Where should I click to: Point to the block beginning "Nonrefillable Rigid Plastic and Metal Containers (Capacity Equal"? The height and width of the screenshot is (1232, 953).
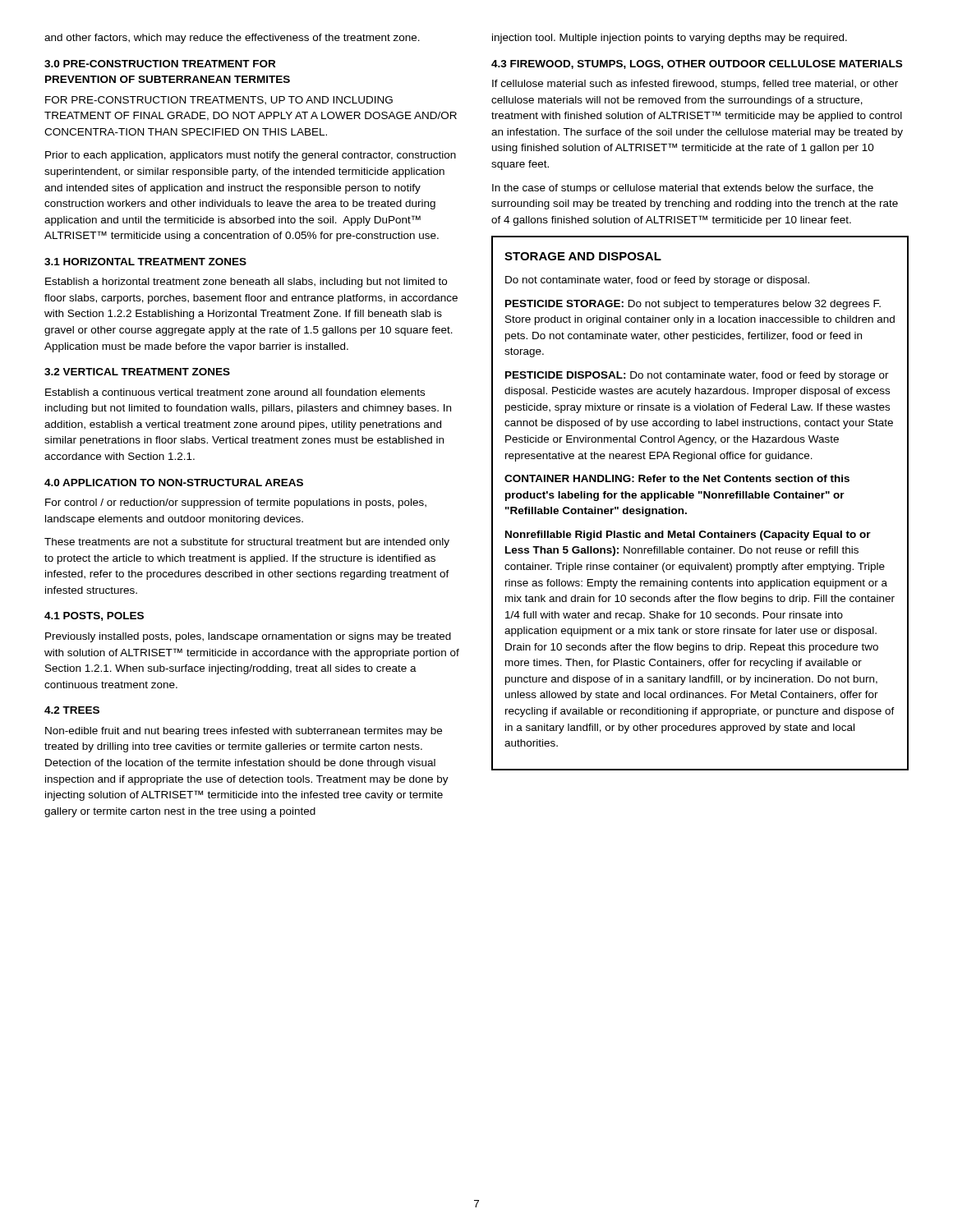(700, 639)
